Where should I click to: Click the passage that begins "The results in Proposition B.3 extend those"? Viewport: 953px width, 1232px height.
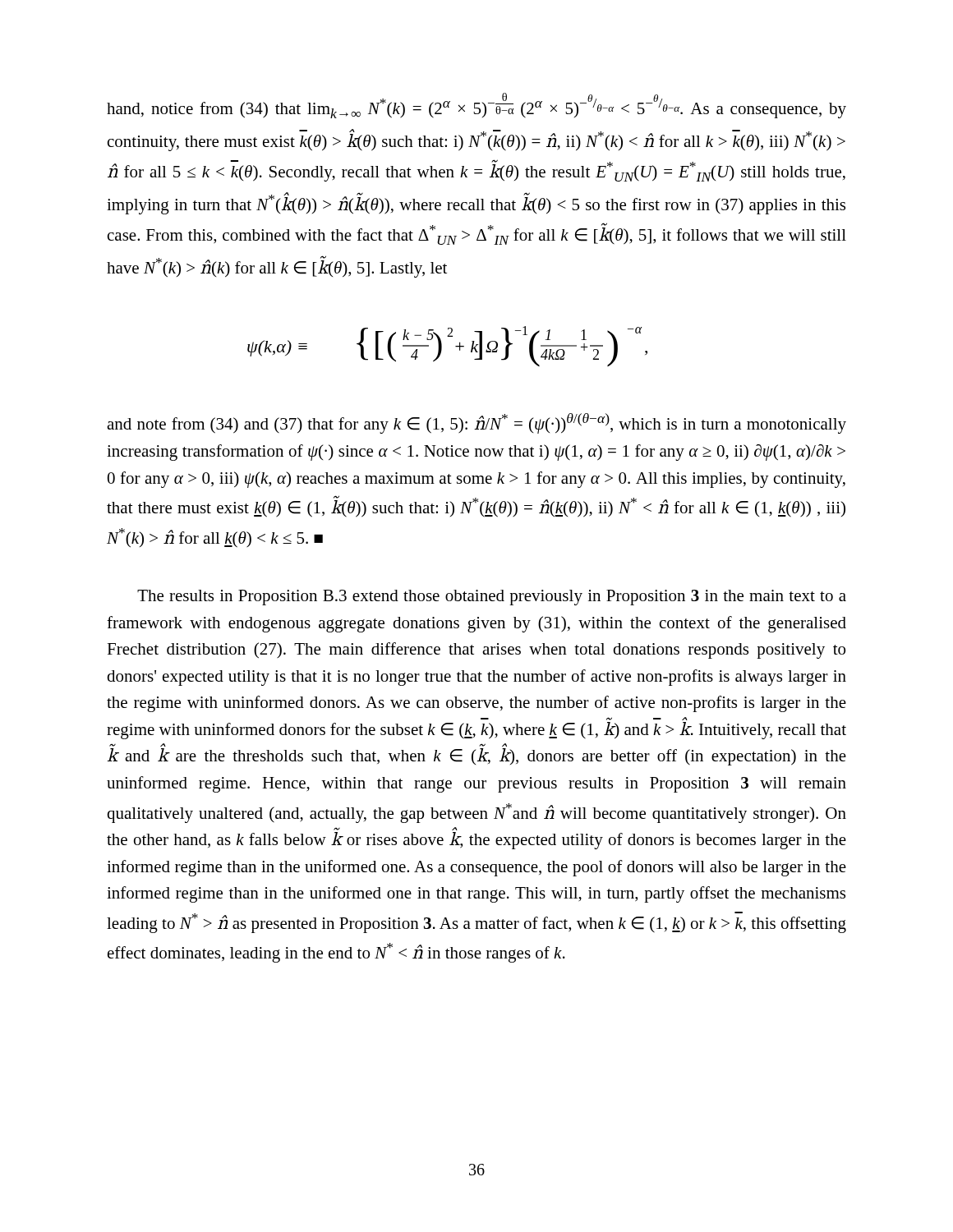(476, 774)
